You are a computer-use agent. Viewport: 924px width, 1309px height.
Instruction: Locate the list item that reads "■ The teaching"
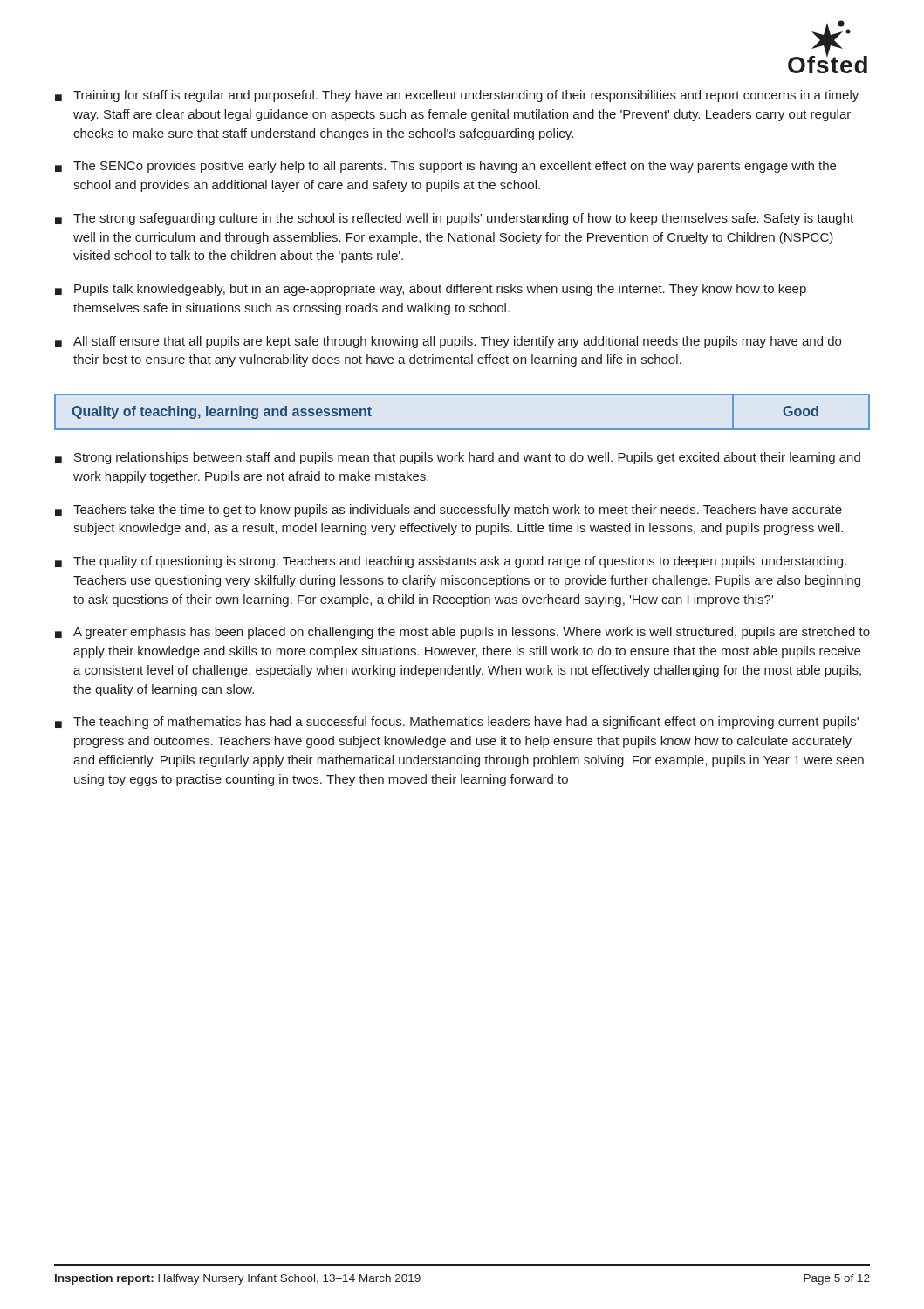point(462,750)
